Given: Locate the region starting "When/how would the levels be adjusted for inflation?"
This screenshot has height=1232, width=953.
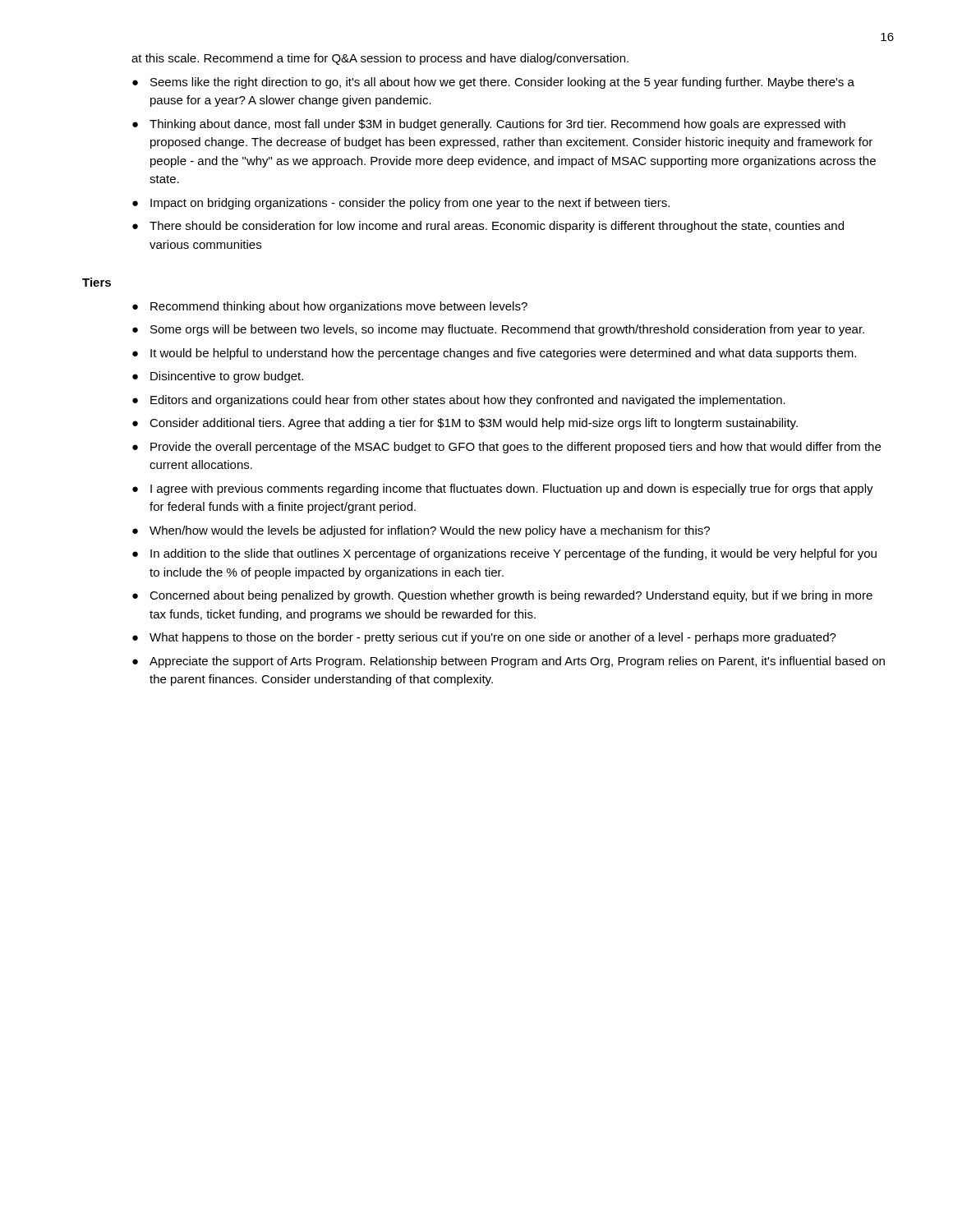Looking at the screenshot, I should pyautogui.click(x=430, y=530).
